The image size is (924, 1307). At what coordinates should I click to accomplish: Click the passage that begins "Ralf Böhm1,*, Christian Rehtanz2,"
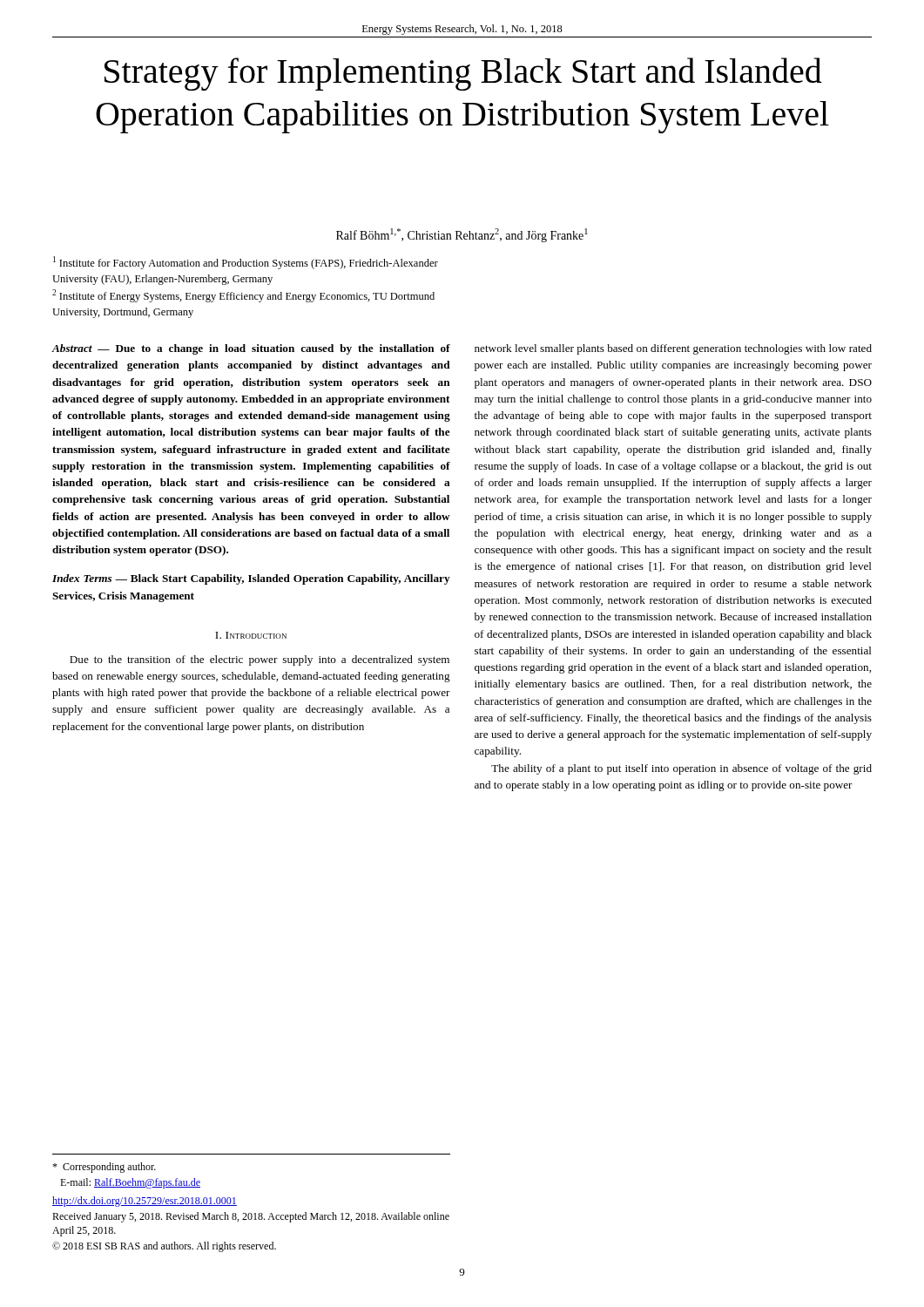(462, 234)
